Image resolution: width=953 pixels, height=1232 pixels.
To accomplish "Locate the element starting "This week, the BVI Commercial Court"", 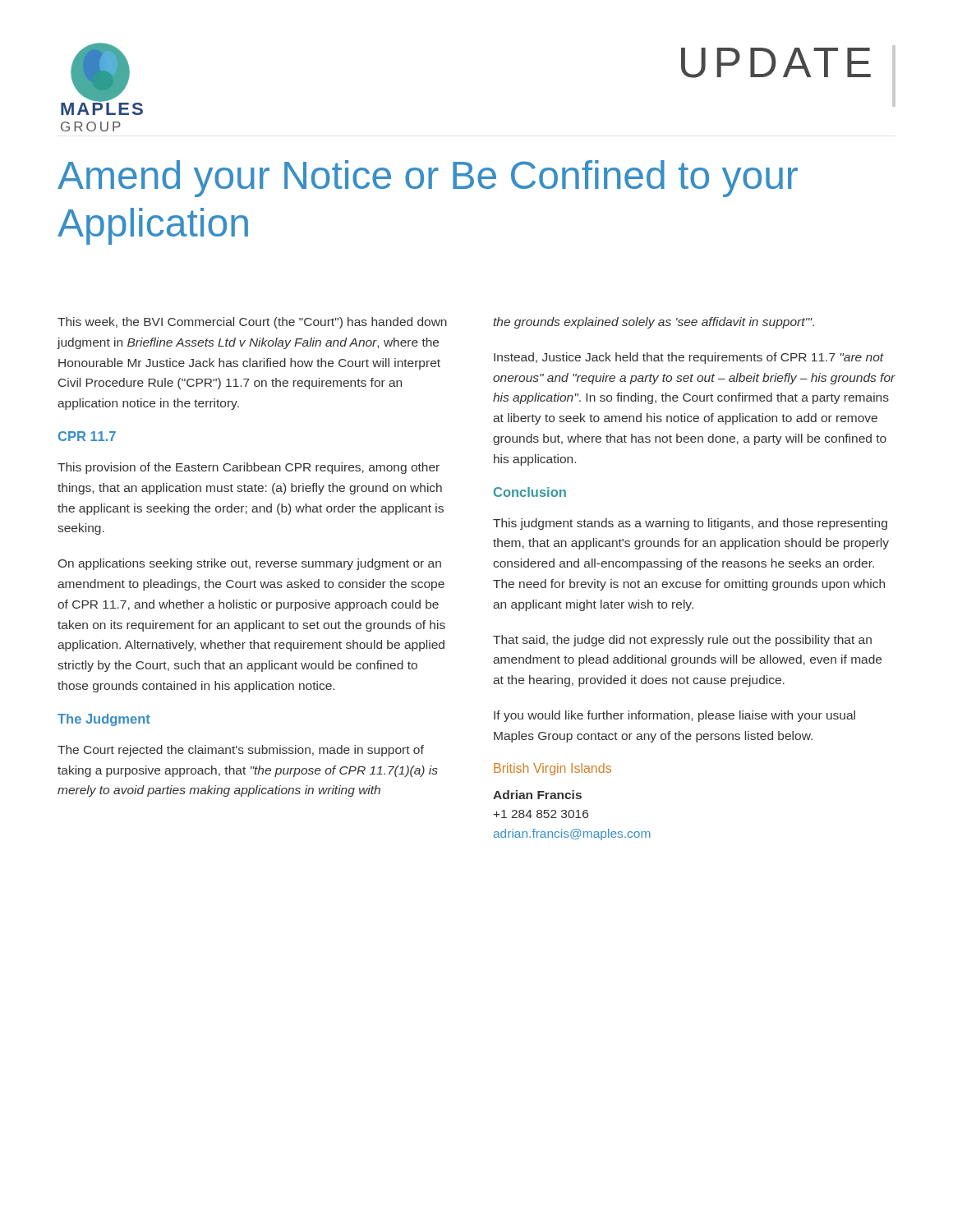I will tap(252, 362).
